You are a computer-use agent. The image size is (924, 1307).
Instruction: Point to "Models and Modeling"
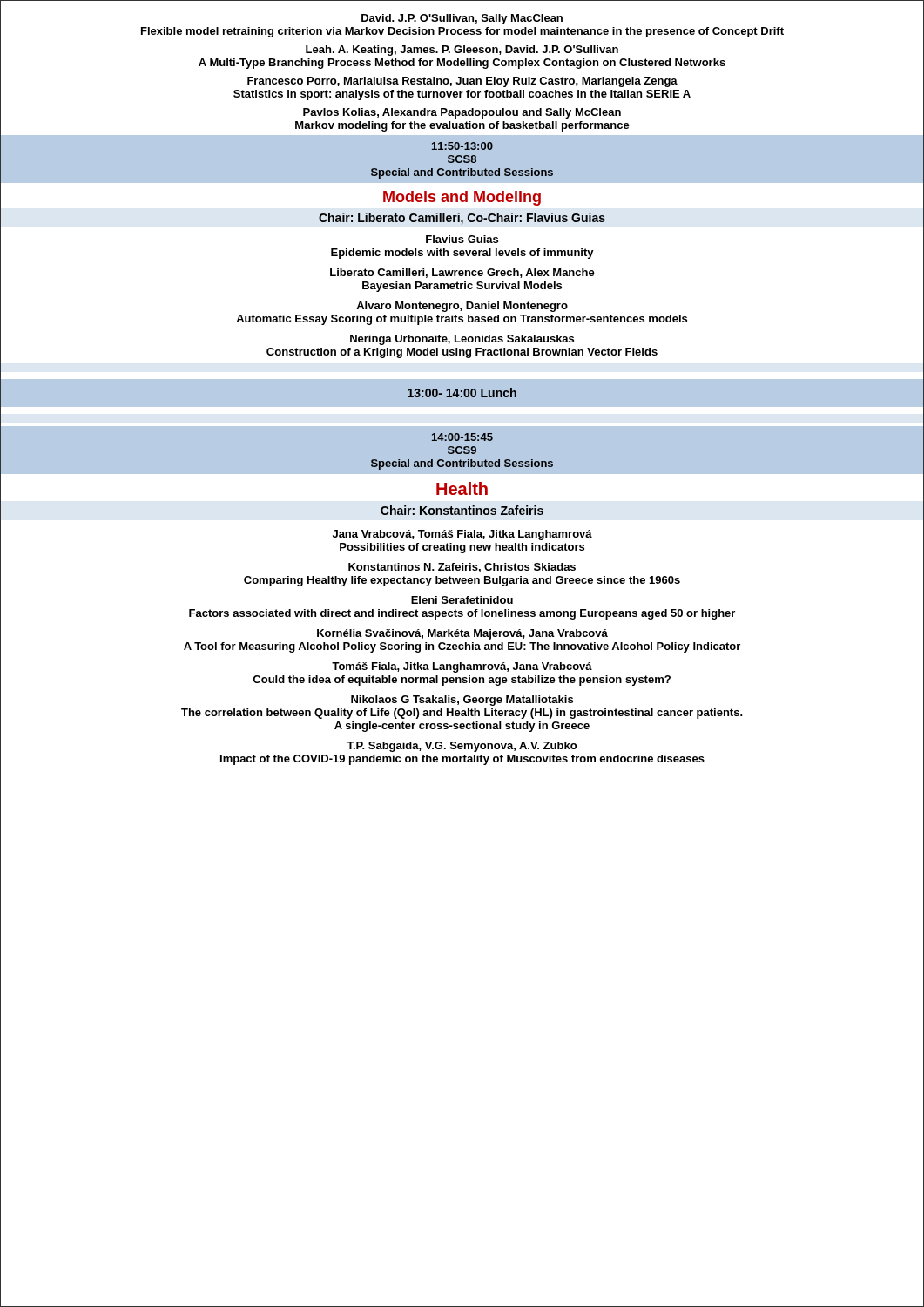462,197
